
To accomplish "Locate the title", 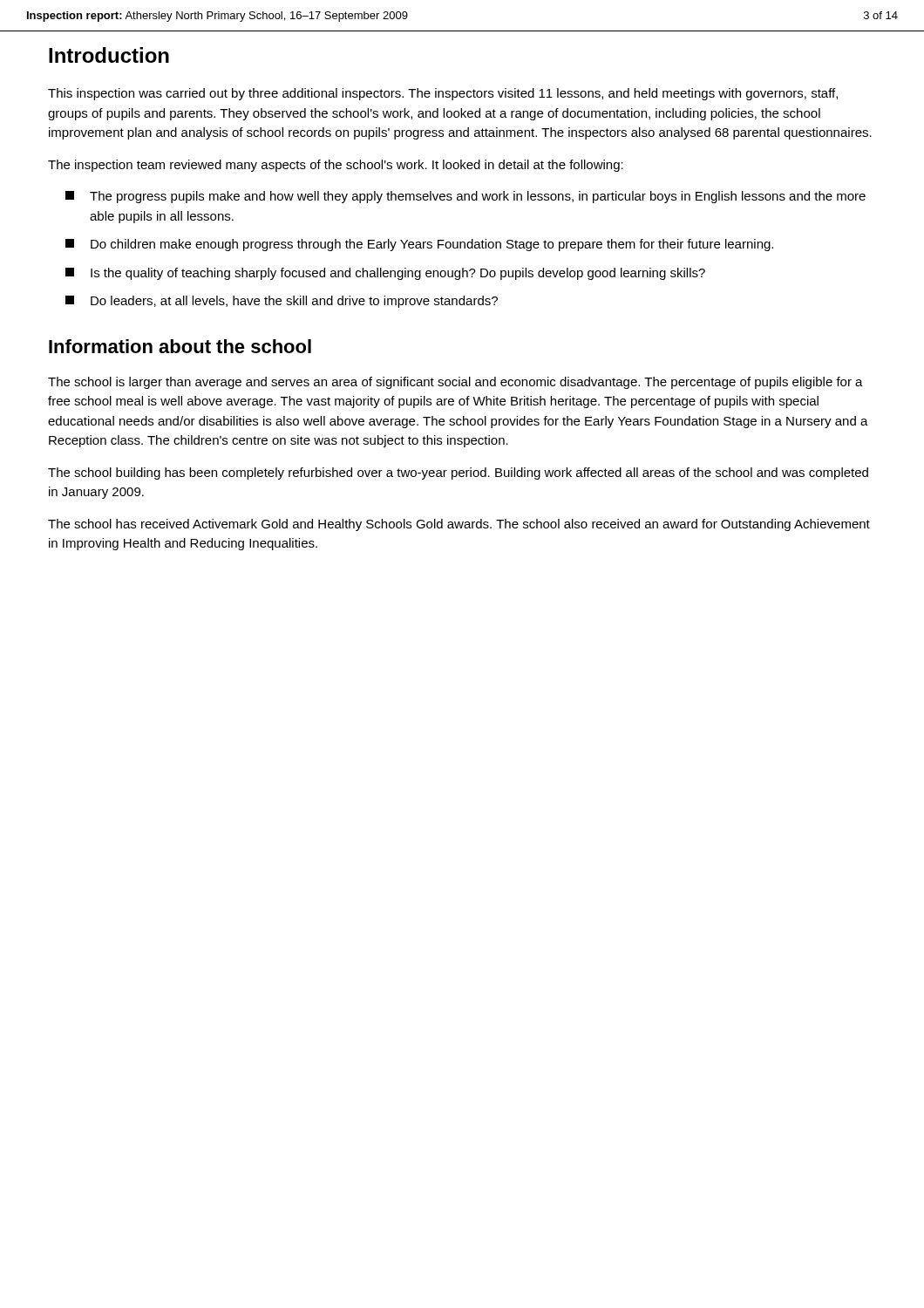I will tap(462, 56).
